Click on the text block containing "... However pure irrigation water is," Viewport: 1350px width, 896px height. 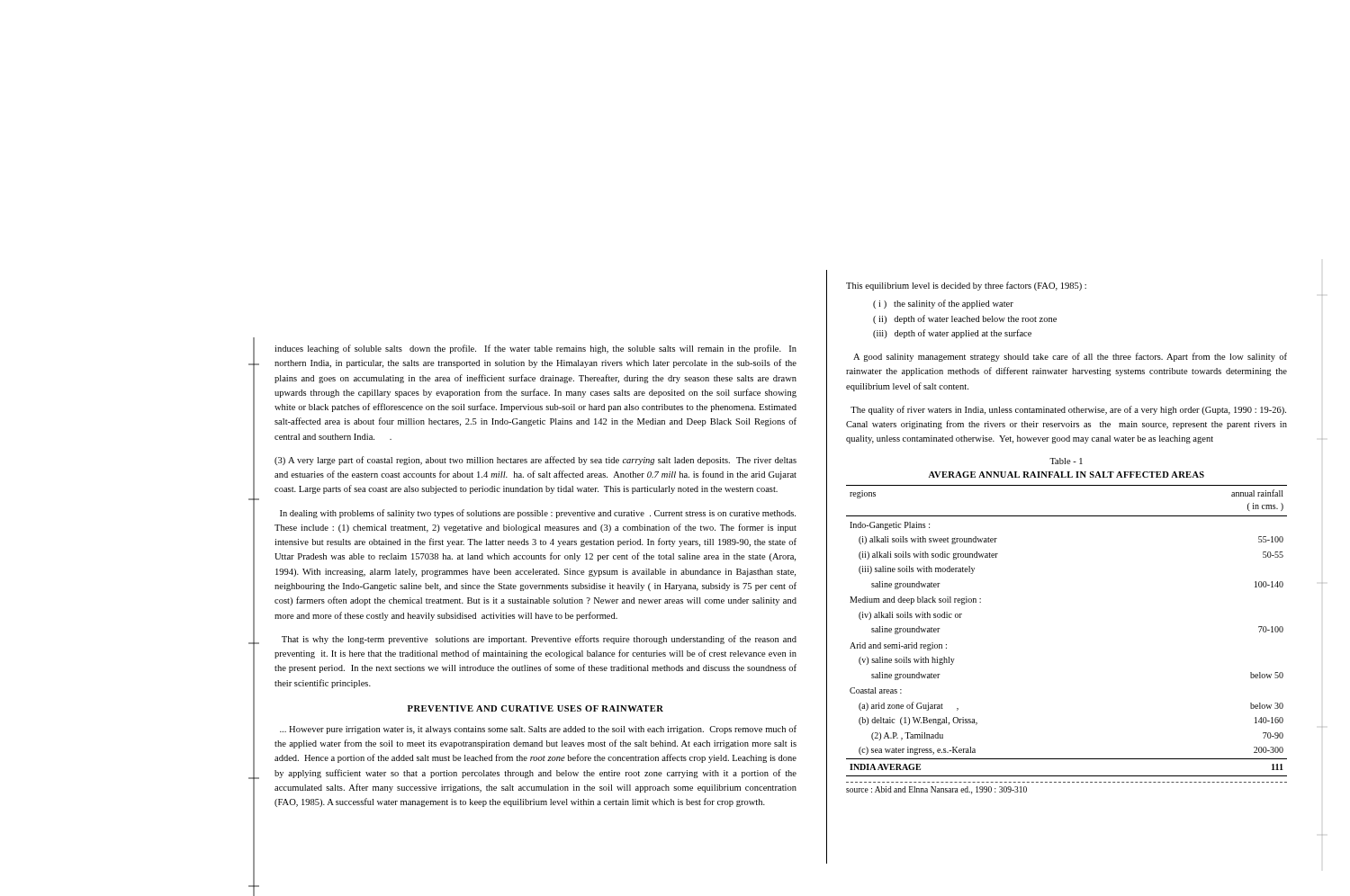click(x=535, y=766)
